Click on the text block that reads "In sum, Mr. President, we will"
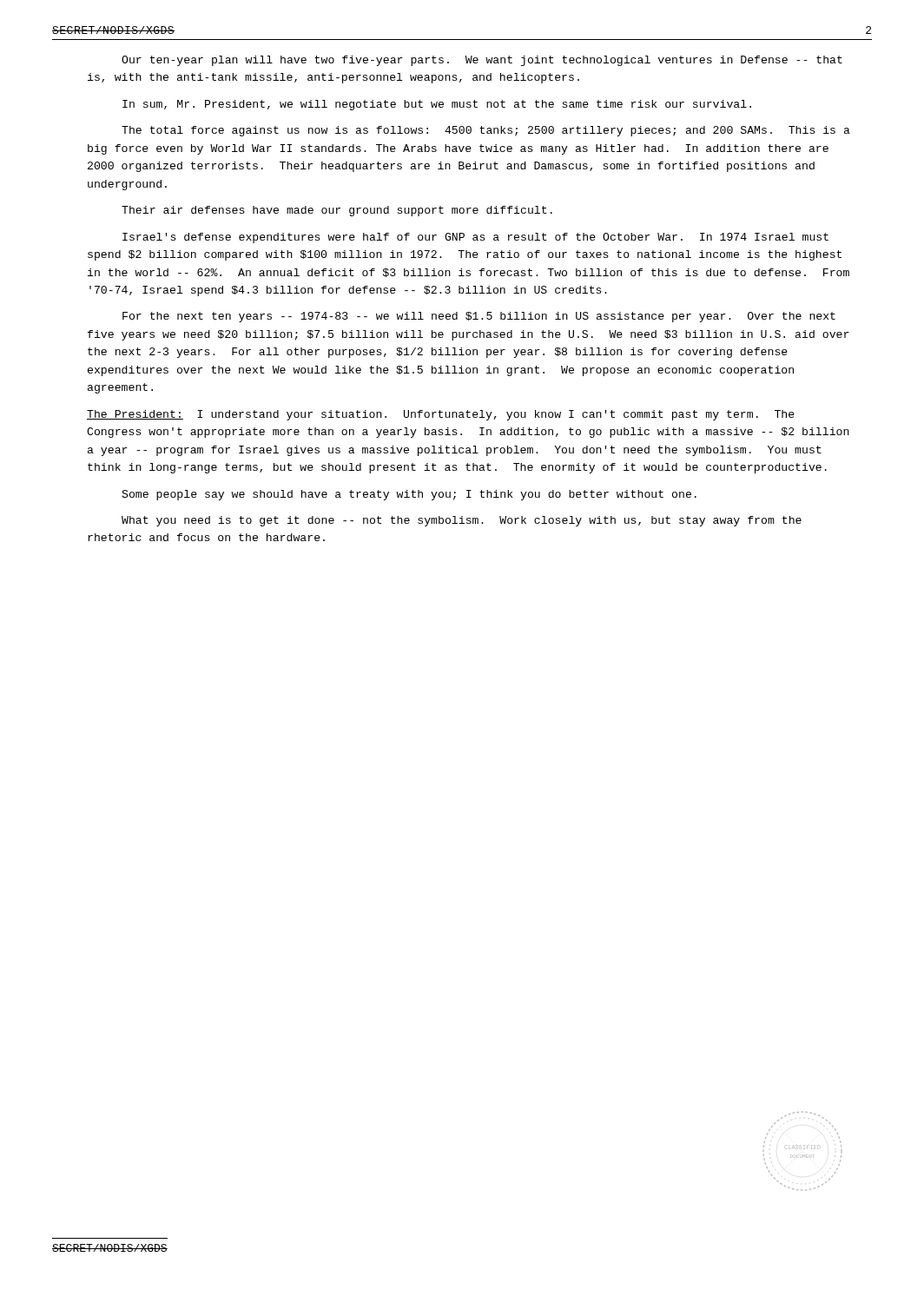The width and height of the screenshot is (924, 1303). 438,105
